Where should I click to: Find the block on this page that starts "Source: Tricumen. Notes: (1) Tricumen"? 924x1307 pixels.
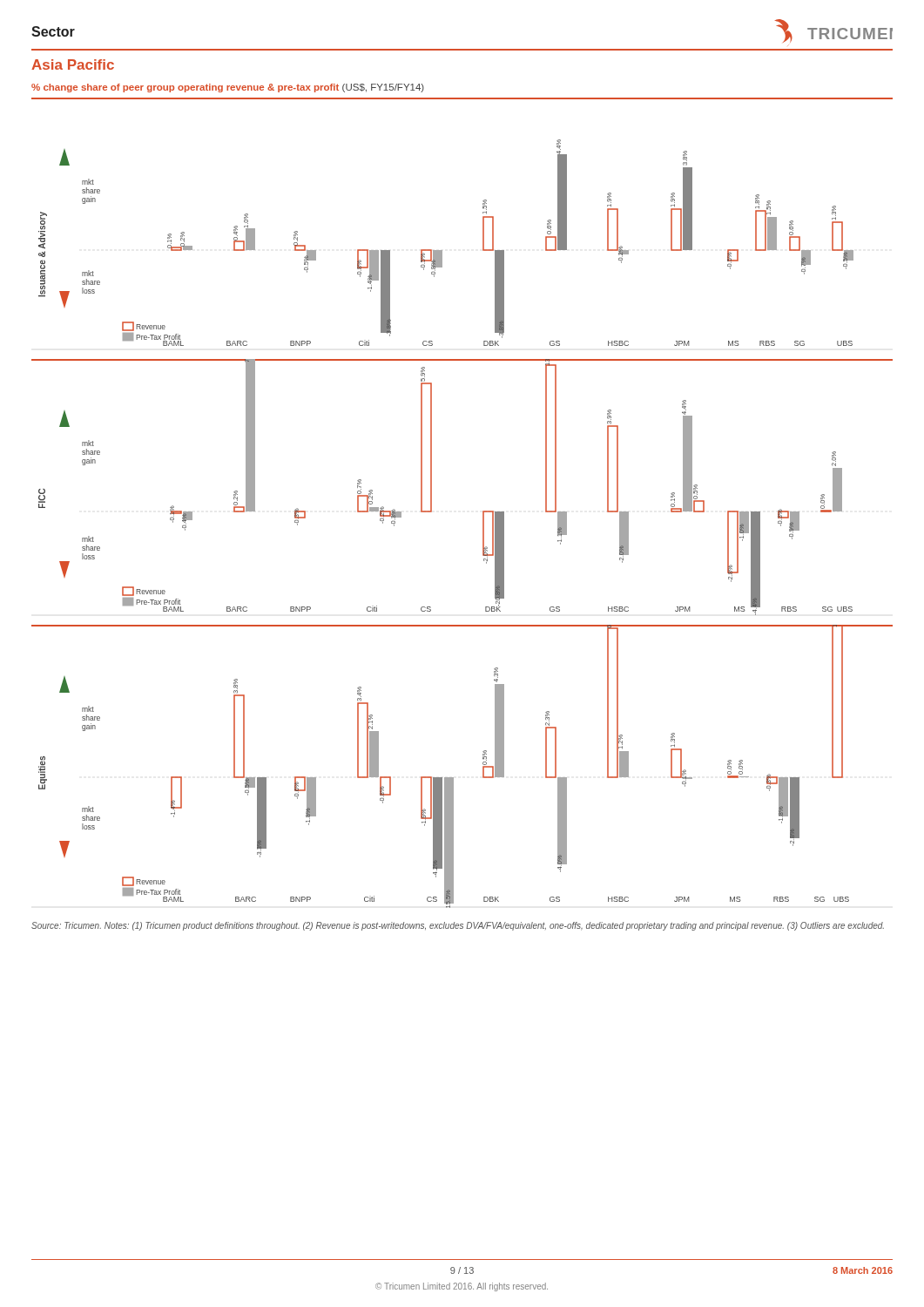(458, 926)
